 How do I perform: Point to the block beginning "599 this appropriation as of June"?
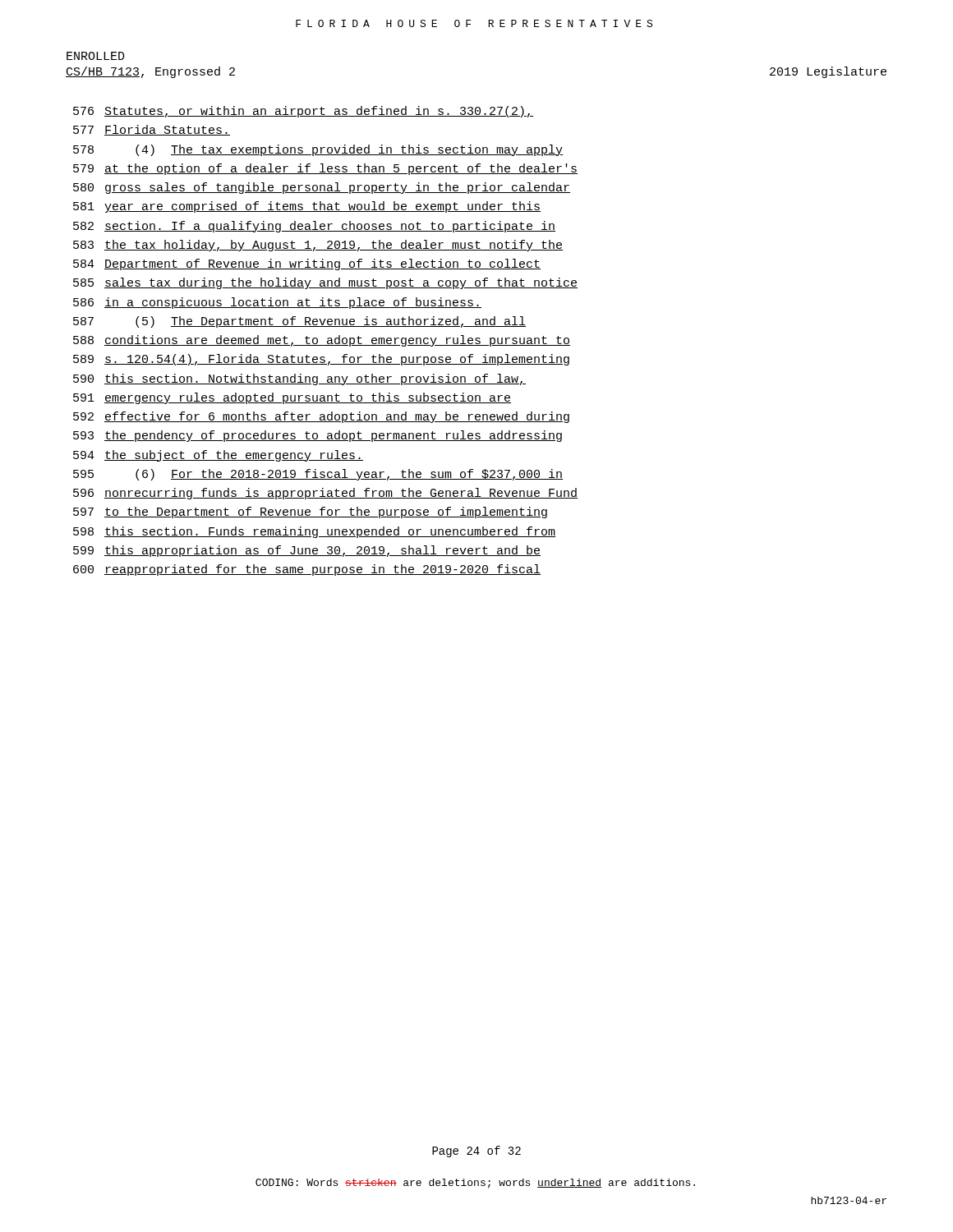point(476,551)
